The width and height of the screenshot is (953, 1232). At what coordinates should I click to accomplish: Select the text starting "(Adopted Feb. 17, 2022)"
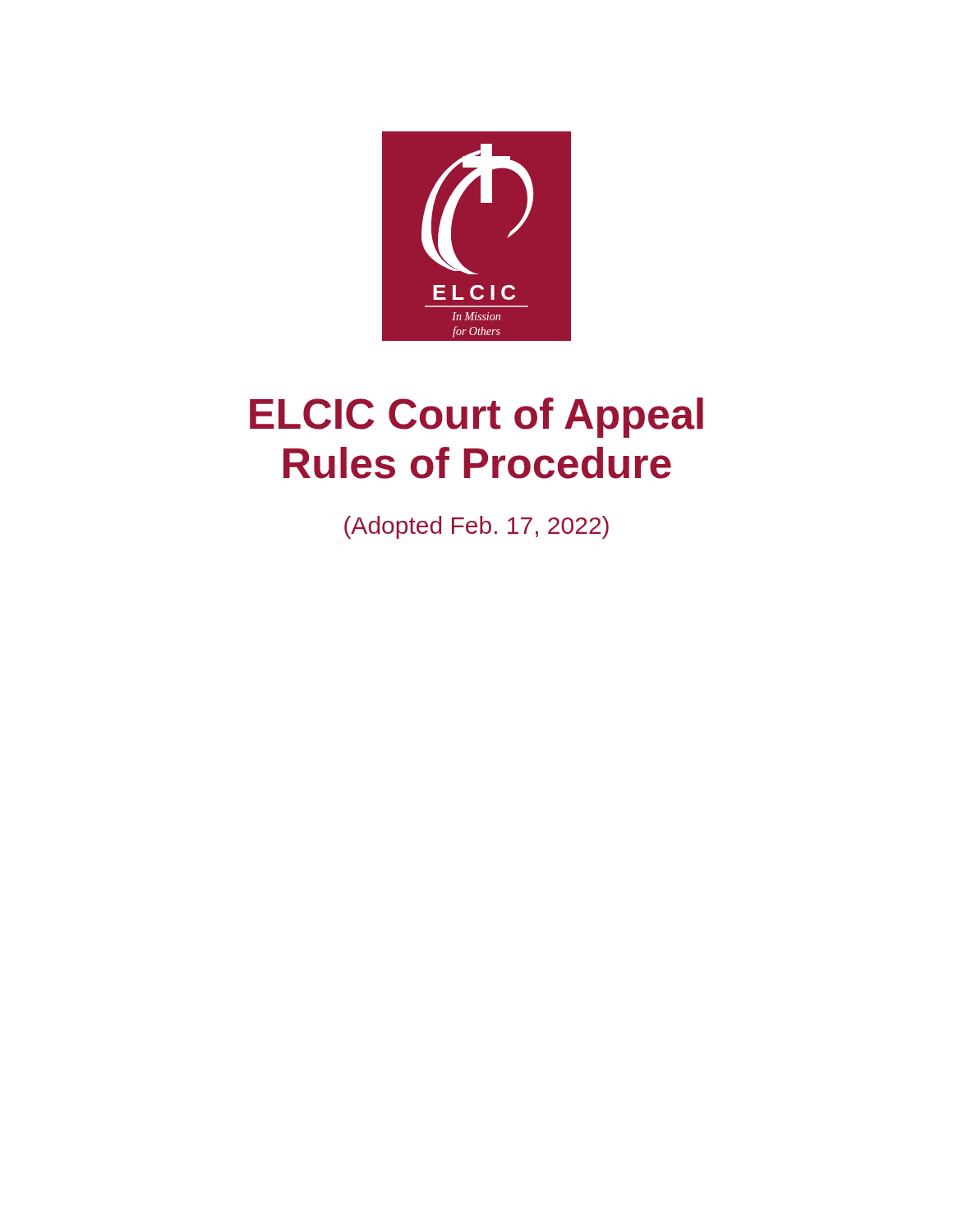tap(476, 525)
